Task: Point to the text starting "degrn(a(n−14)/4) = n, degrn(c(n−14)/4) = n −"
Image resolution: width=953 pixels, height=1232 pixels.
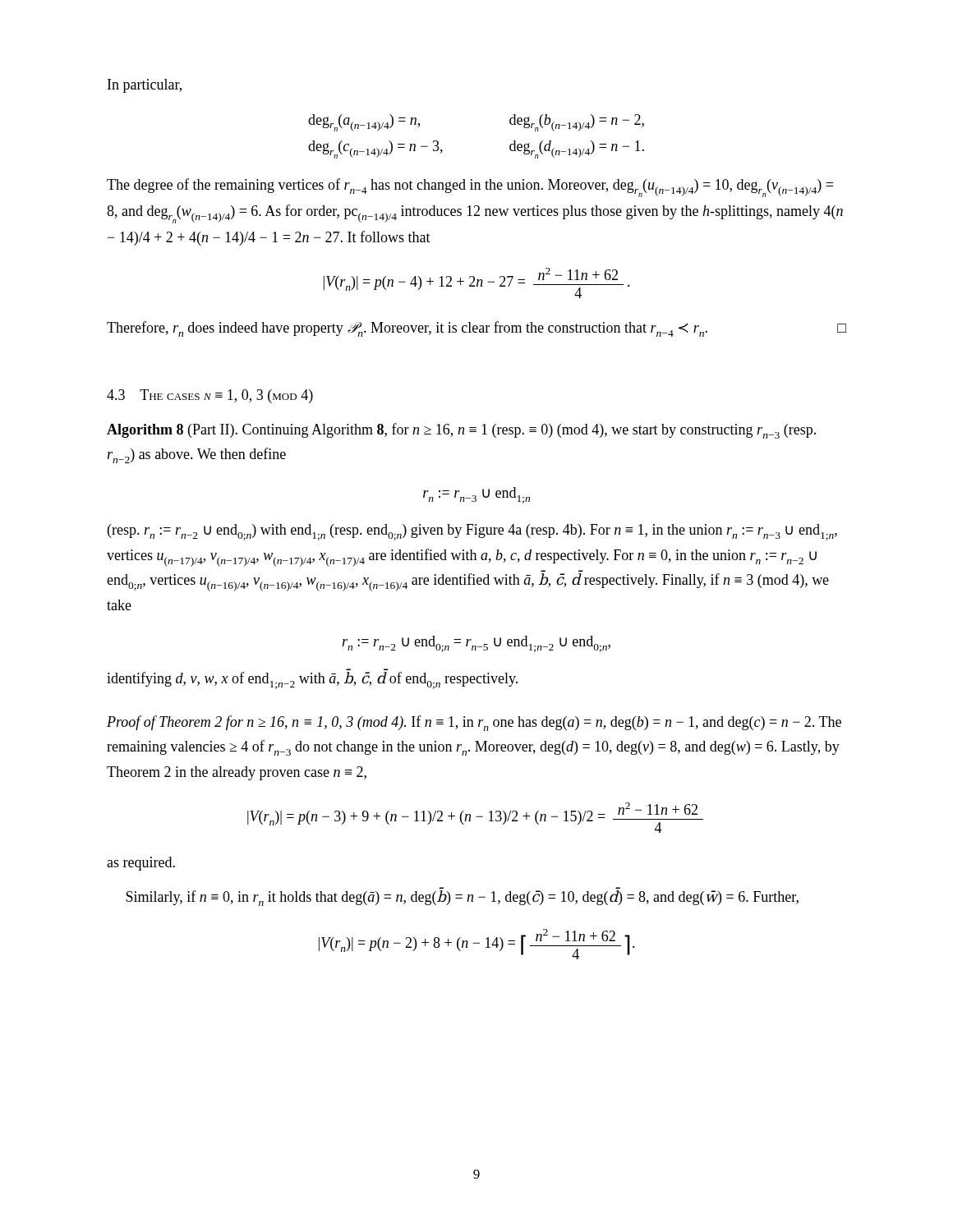Action: tap(352, 123)
